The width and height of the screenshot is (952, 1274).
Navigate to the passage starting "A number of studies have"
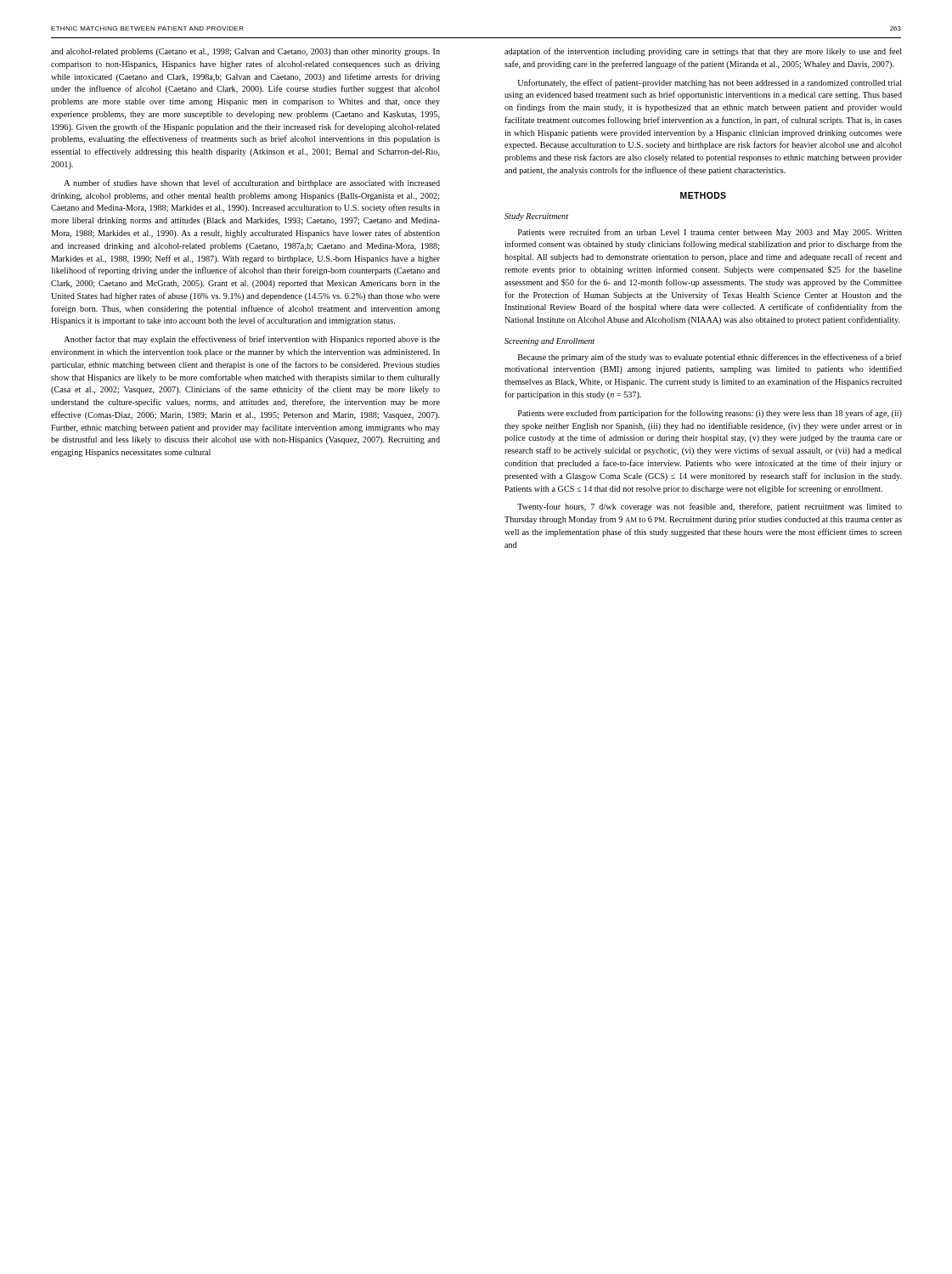point(245,253)
